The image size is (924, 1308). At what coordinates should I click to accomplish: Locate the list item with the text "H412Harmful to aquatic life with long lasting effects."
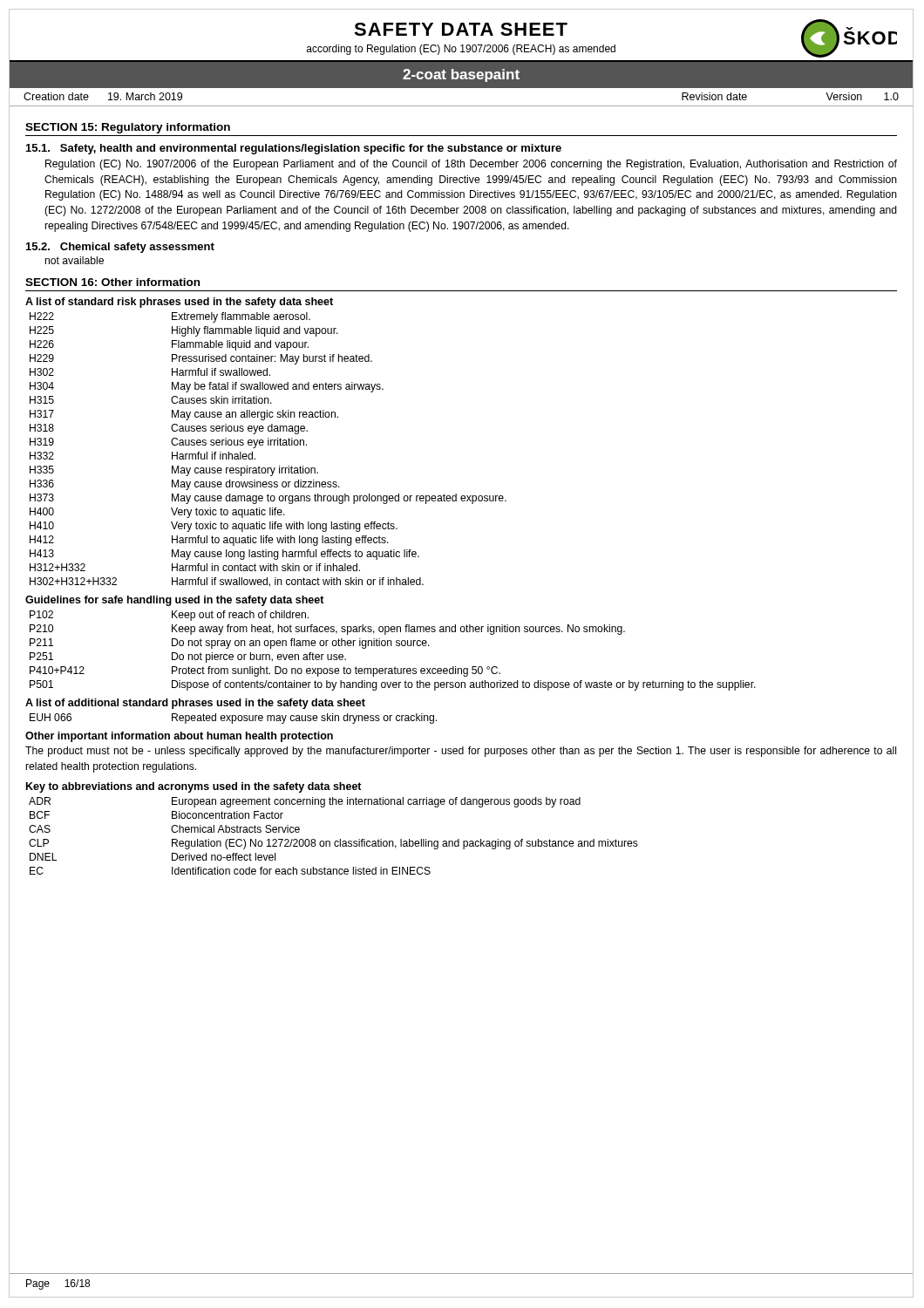point(209,541)
